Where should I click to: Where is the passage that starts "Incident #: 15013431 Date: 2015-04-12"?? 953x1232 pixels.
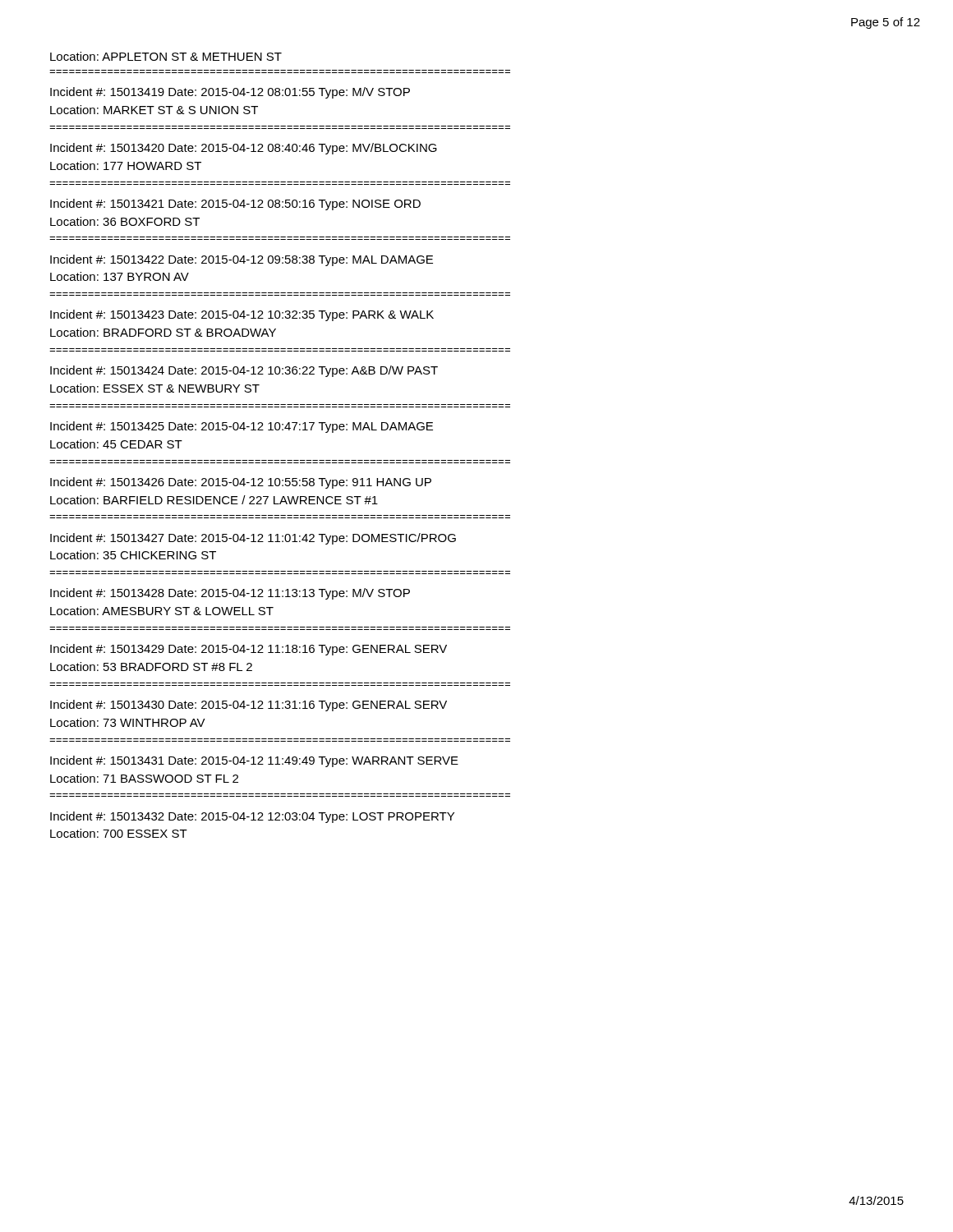pyautogui.click(x=254, y=761)
